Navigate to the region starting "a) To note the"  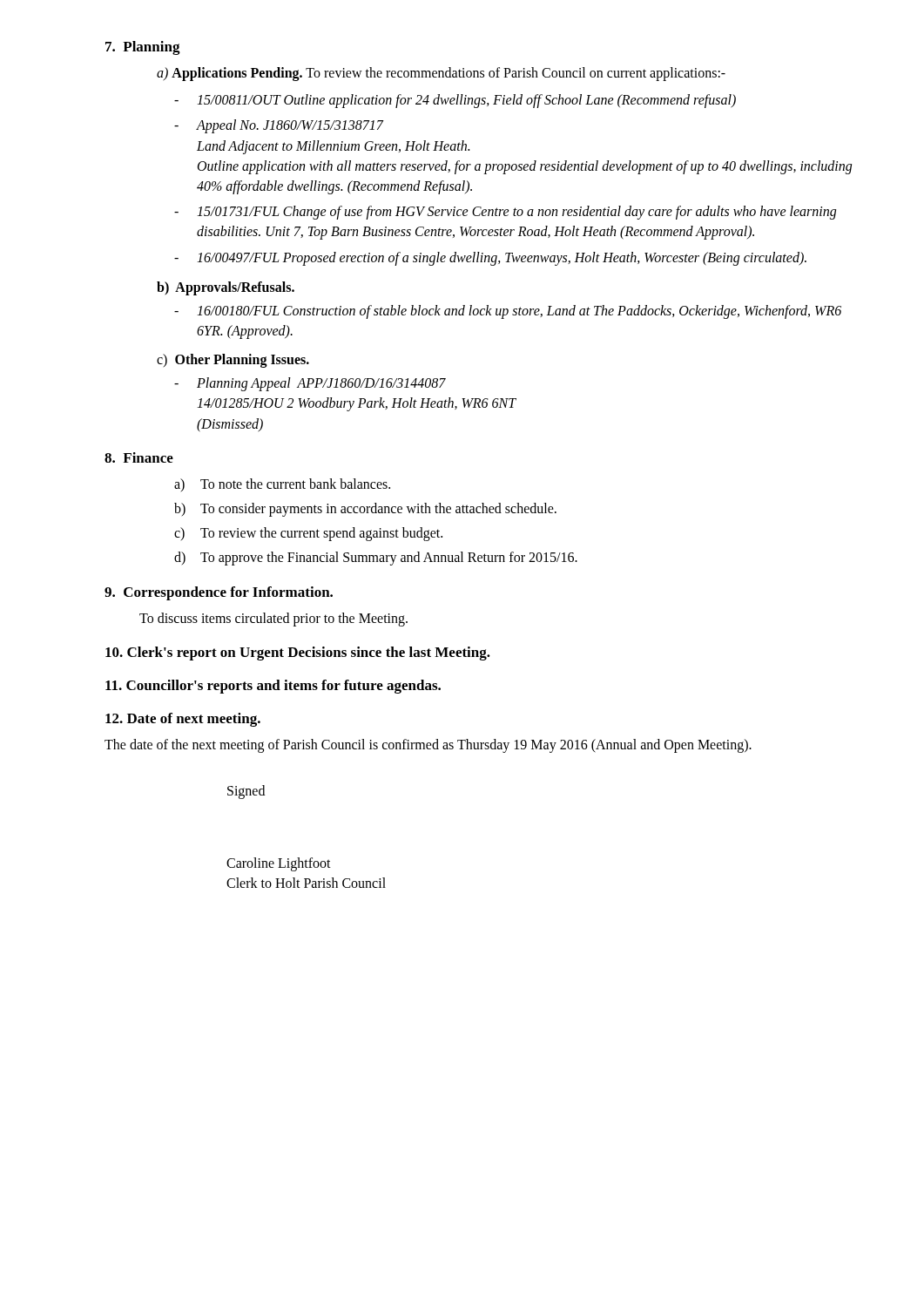[x=283, y=484]
